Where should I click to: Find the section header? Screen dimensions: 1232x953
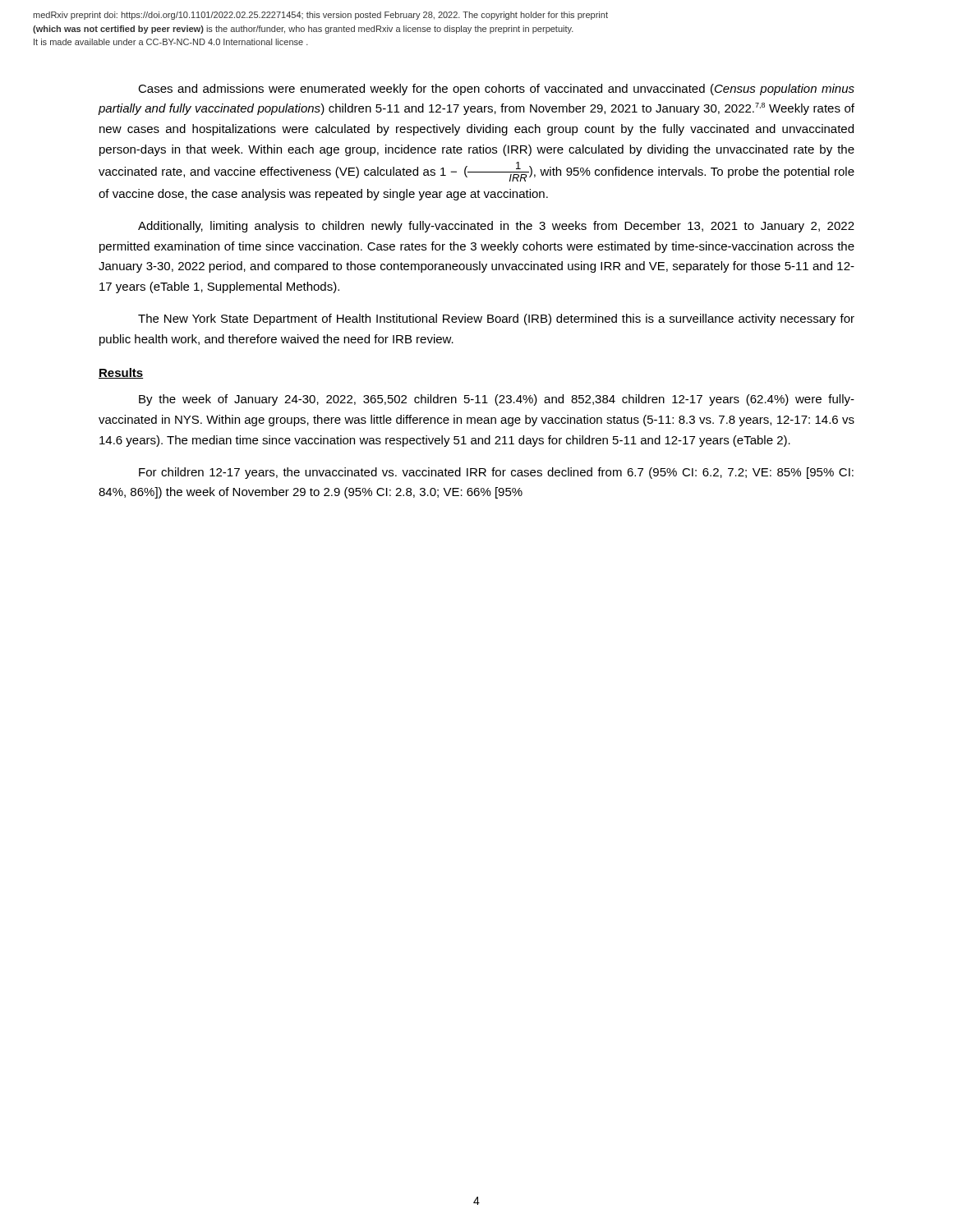pyautogui.click(x=121, y=373)
